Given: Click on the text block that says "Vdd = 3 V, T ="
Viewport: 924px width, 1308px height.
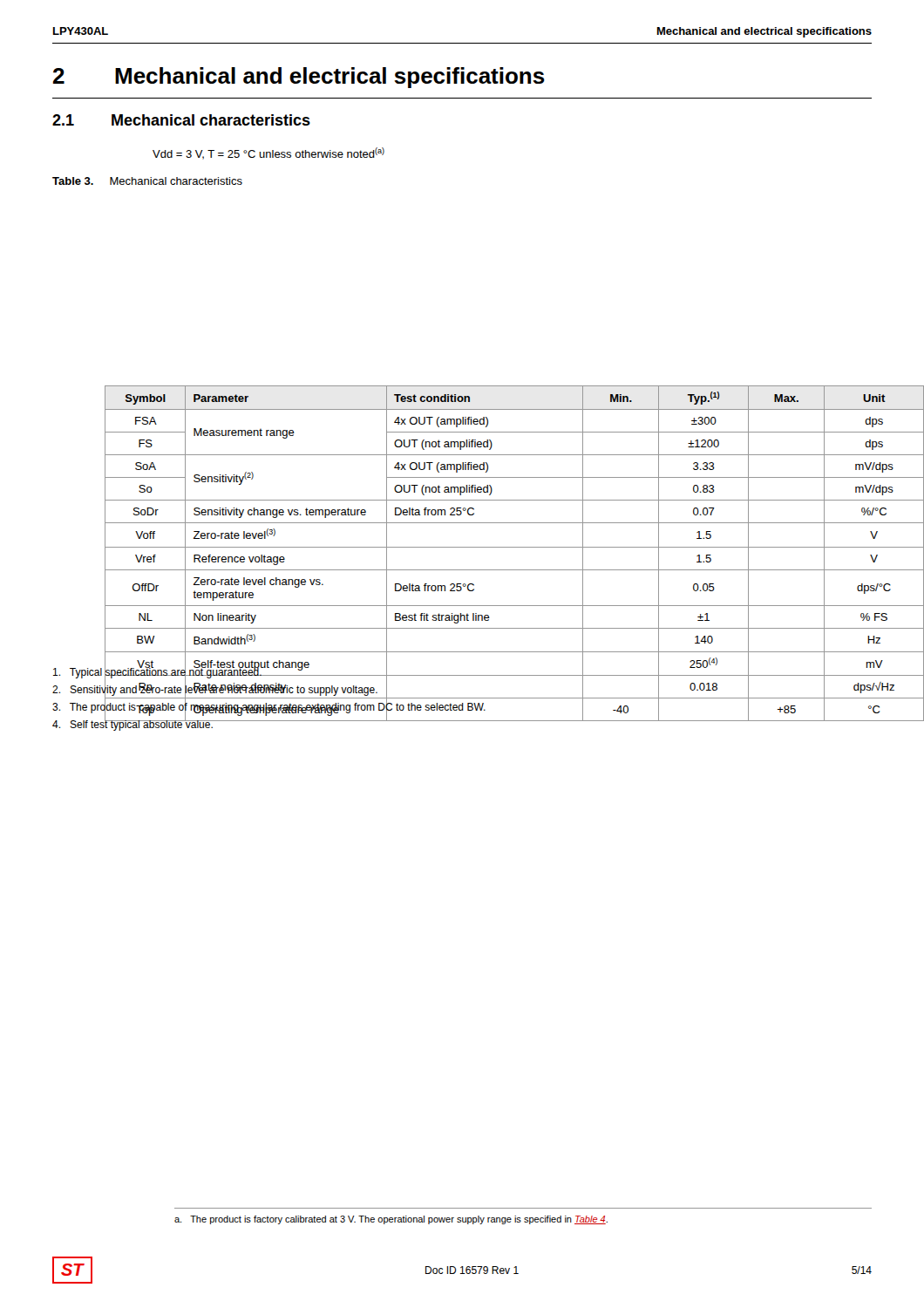Looking at the screenshot, I should (x=269, y=154).
